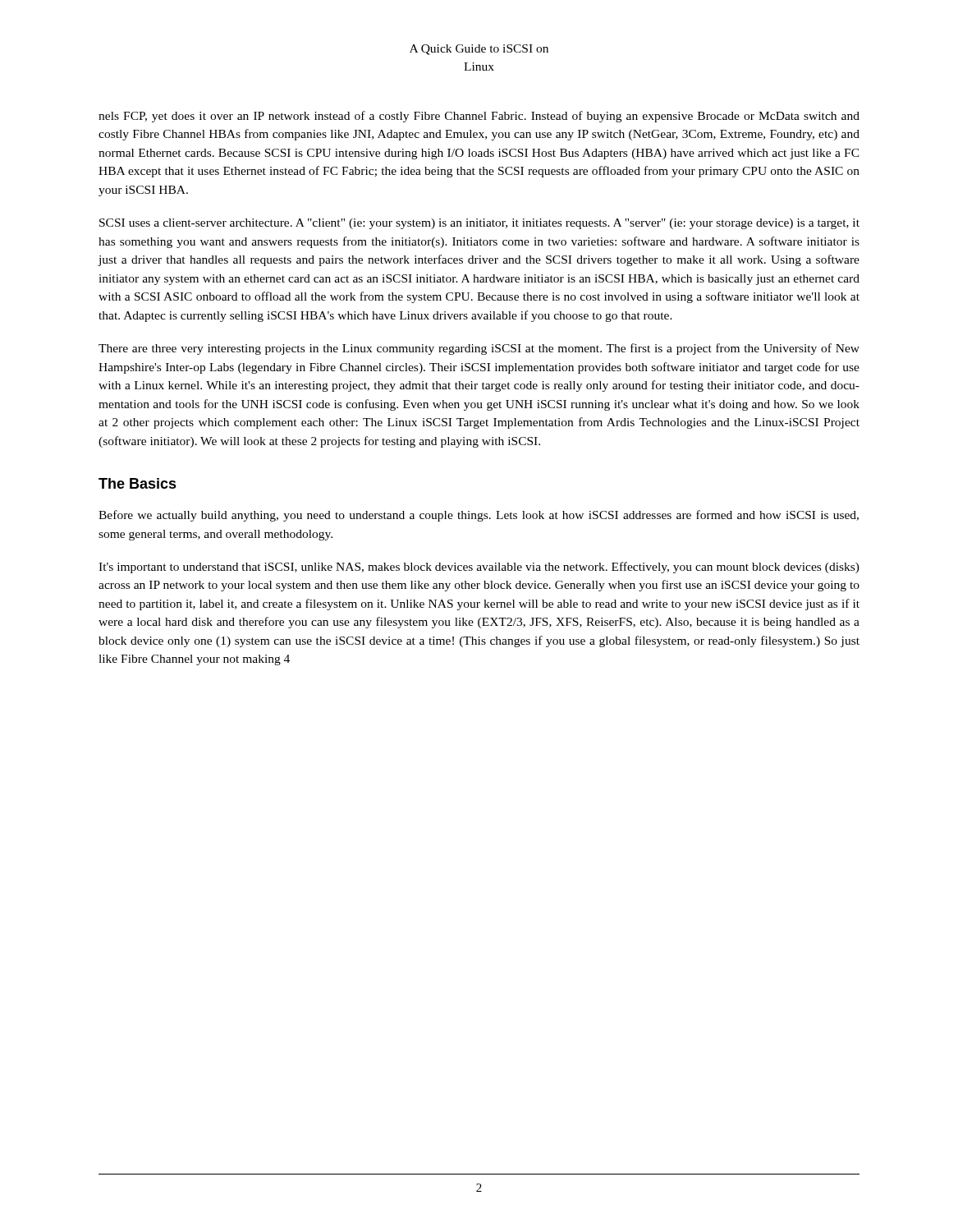Navigate to the text starting "Before we actually build anything, you"
This screenshot has height=1232, width=958.
pyautogui.click(x=479, y=524)
